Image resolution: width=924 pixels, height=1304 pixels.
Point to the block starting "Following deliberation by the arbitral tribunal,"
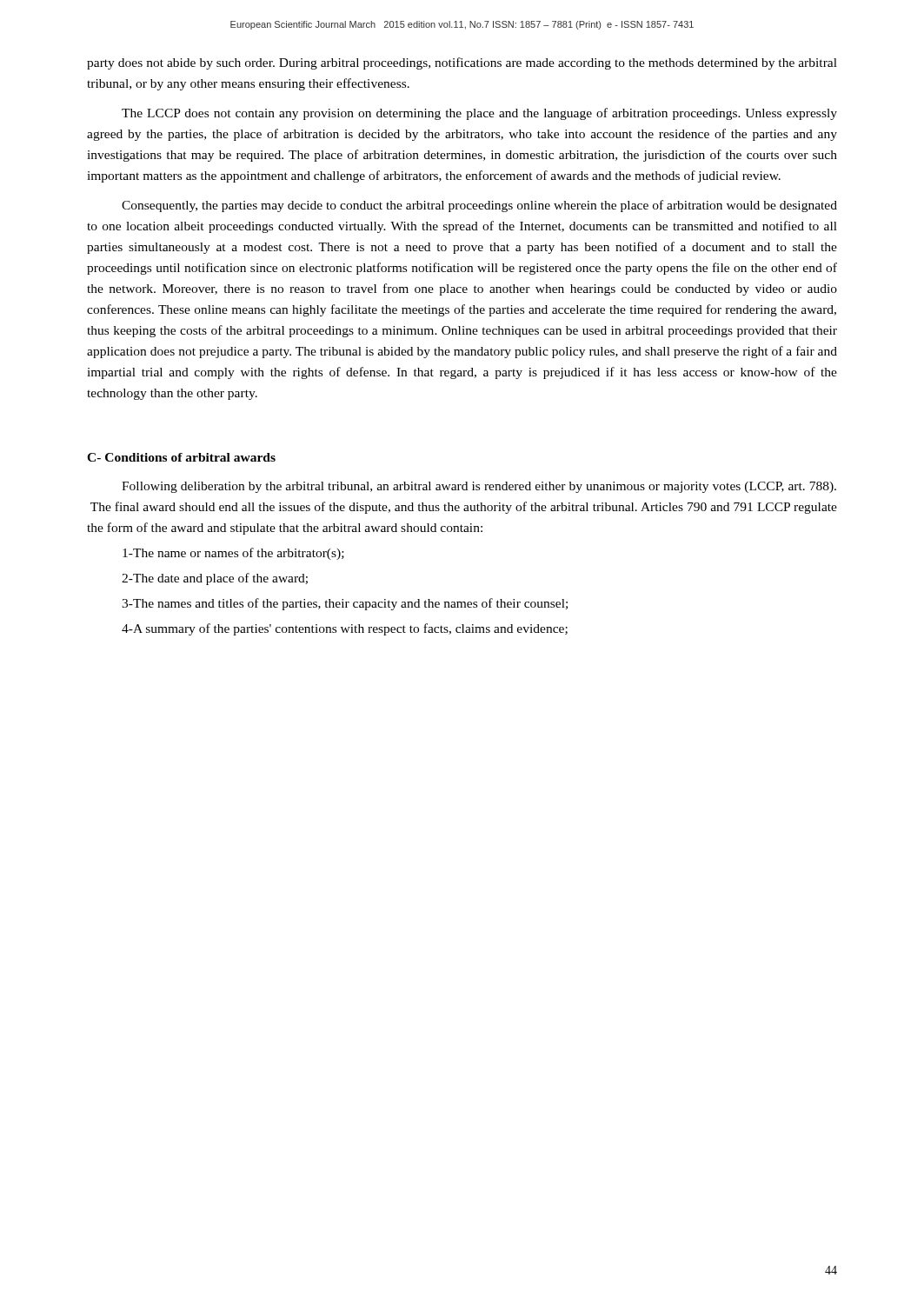462,507
